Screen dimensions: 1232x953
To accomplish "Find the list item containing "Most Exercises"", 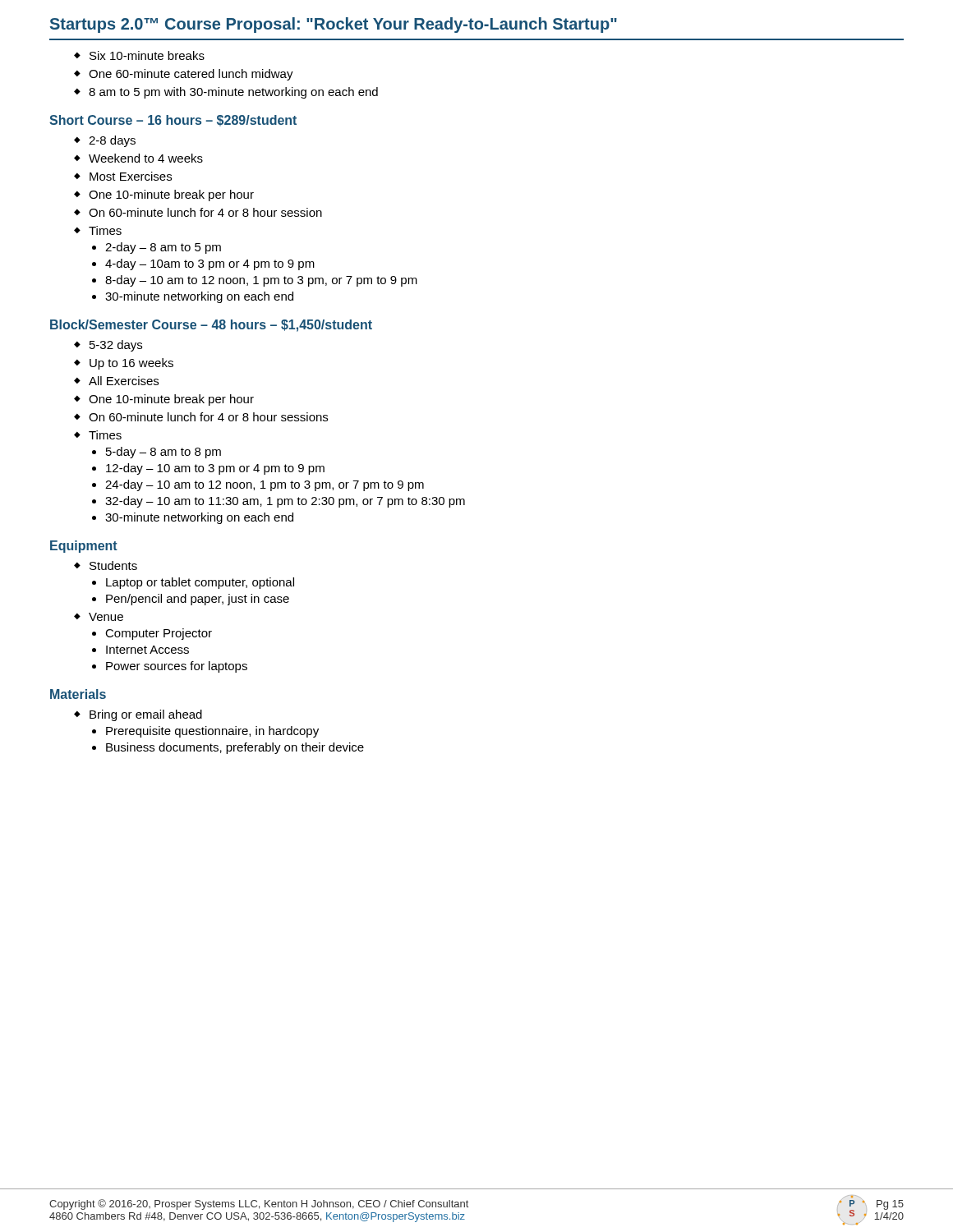I will point(123,176).
